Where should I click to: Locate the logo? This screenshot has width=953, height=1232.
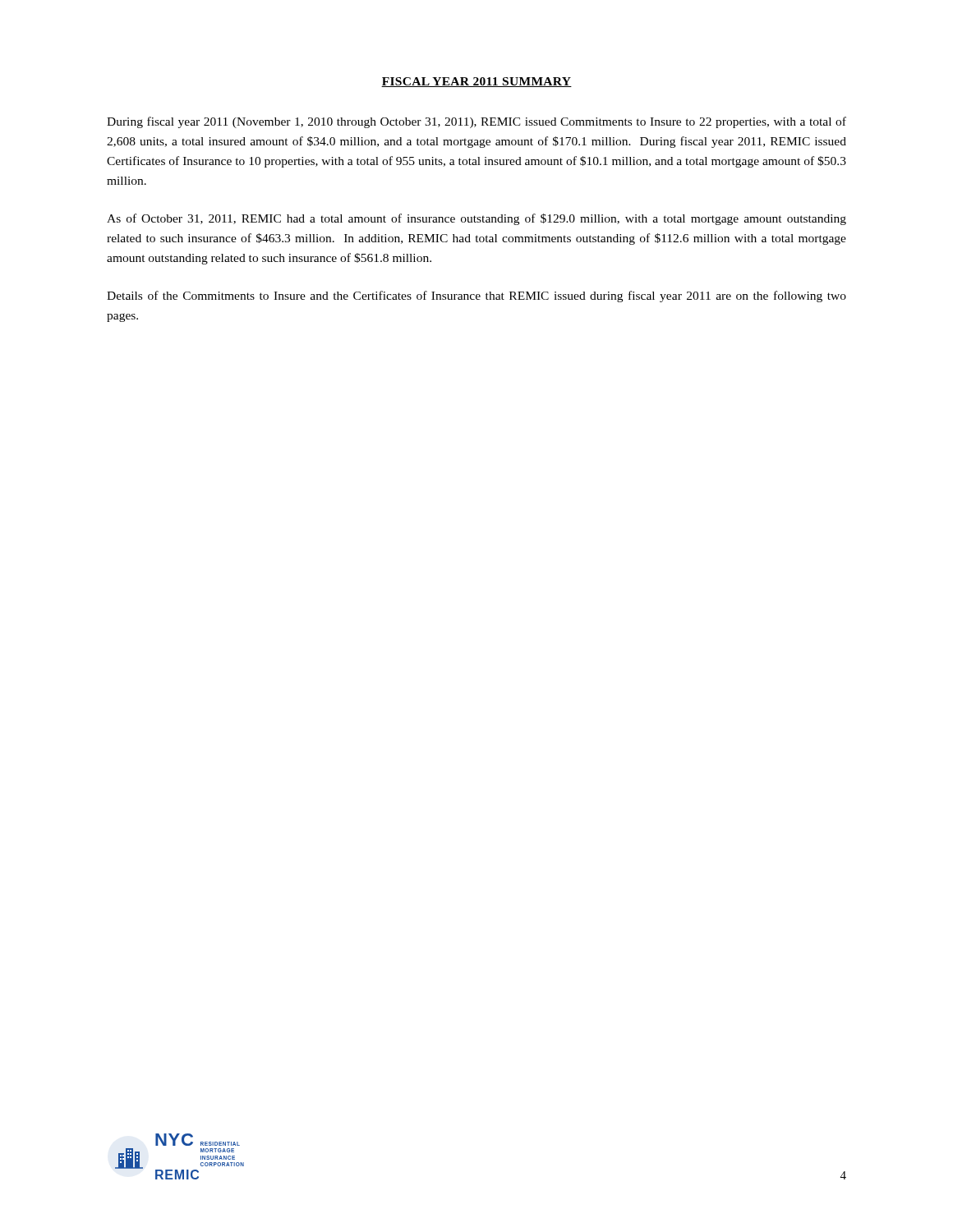(176, 1156)
